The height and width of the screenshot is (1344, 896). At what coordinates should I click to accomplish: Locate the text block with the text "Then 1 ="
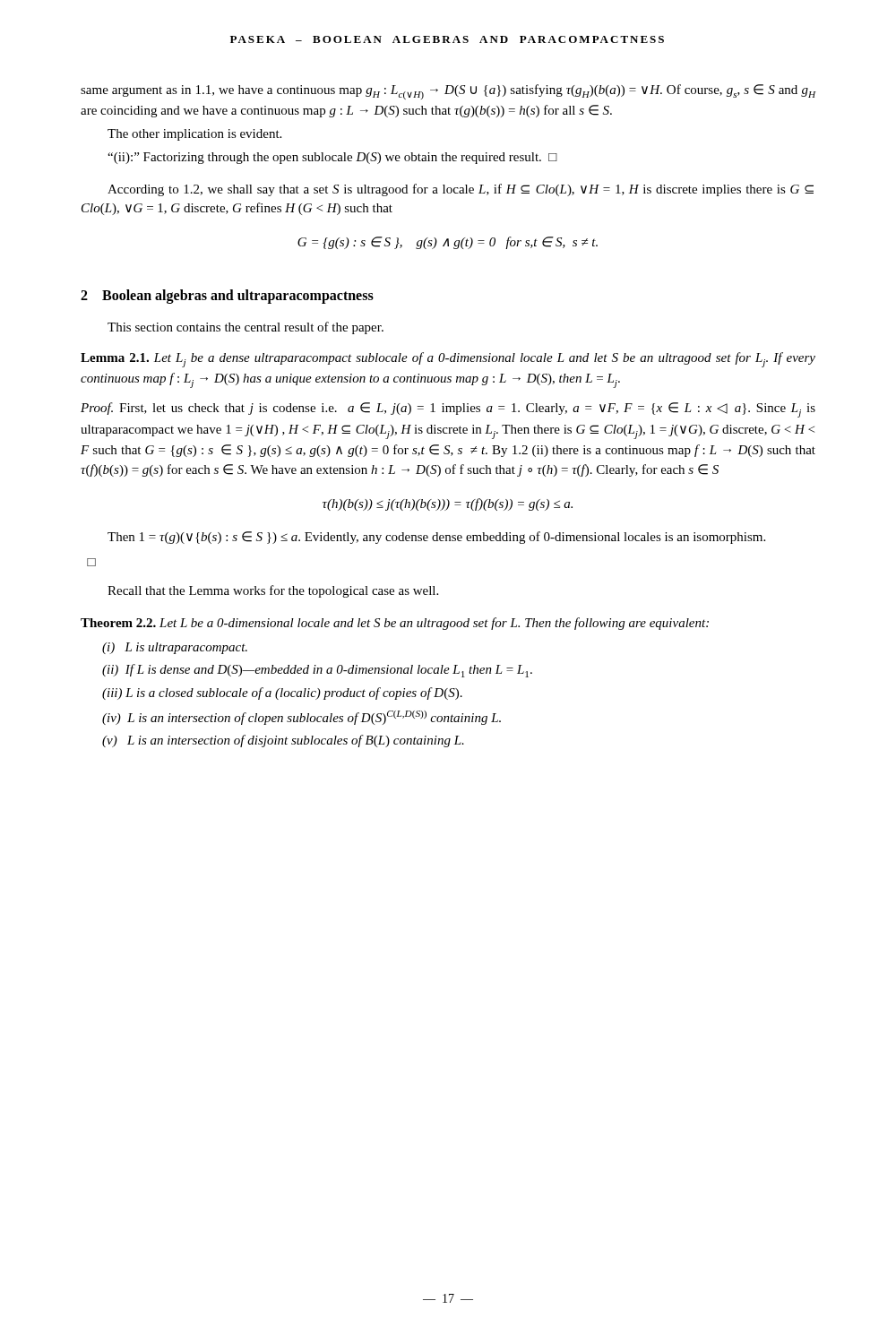[437, 537]
